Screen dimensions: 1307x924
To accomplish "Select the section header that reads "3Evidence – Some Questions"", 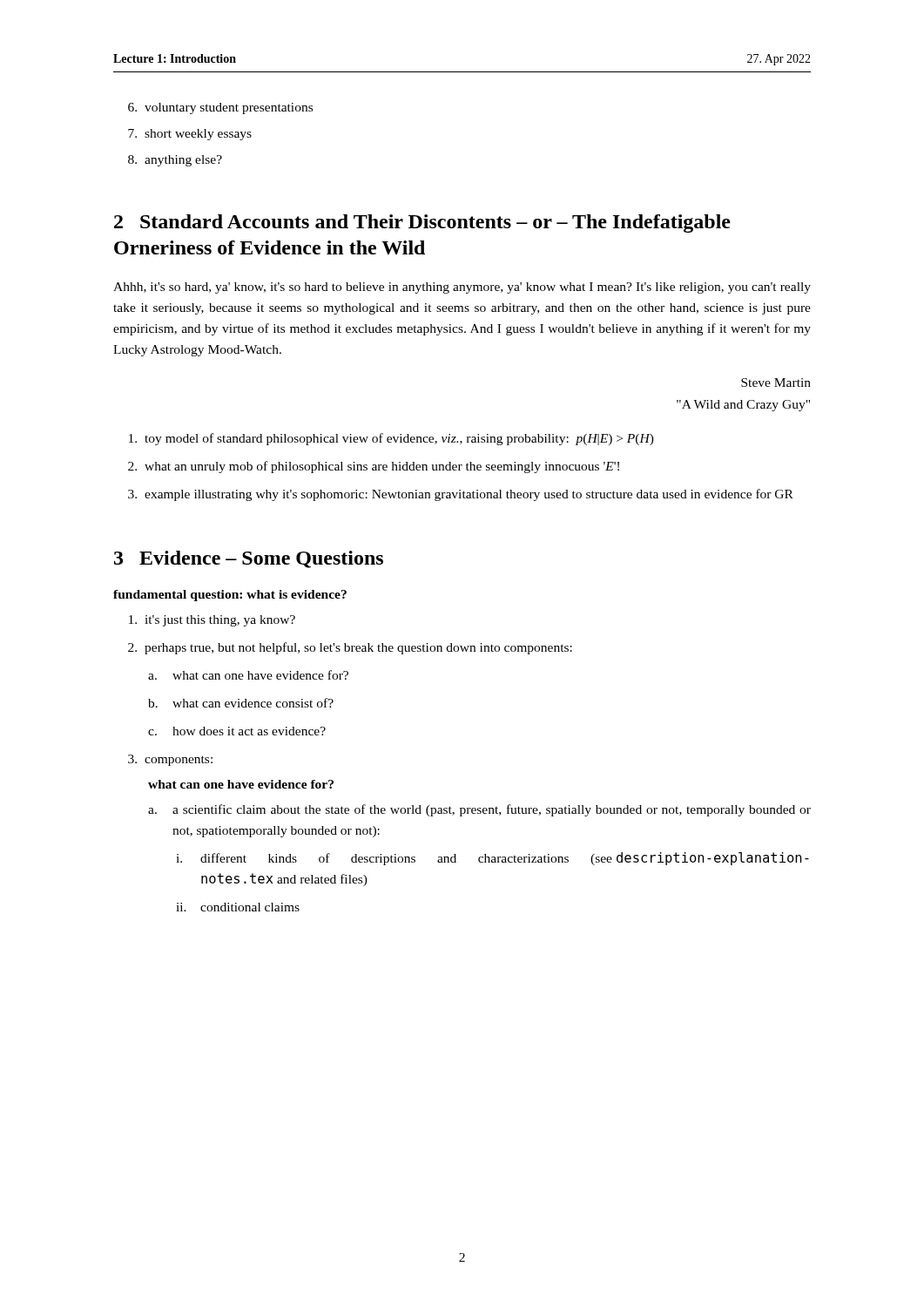I will tap(249, 557).
